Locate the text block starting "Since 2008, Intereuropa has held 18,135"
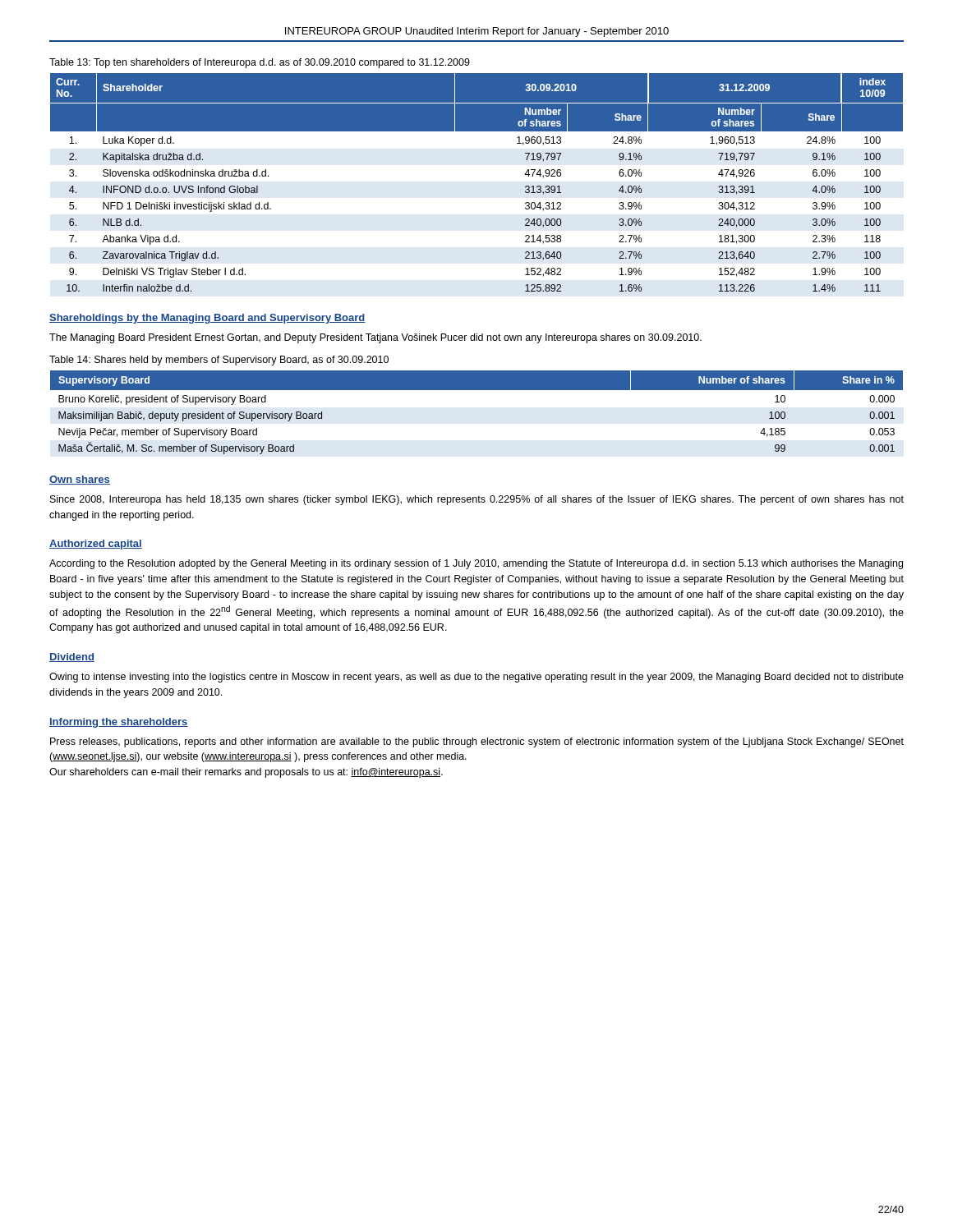The height and width of the screenshot is (1232, 953). [x=476, y=507]
